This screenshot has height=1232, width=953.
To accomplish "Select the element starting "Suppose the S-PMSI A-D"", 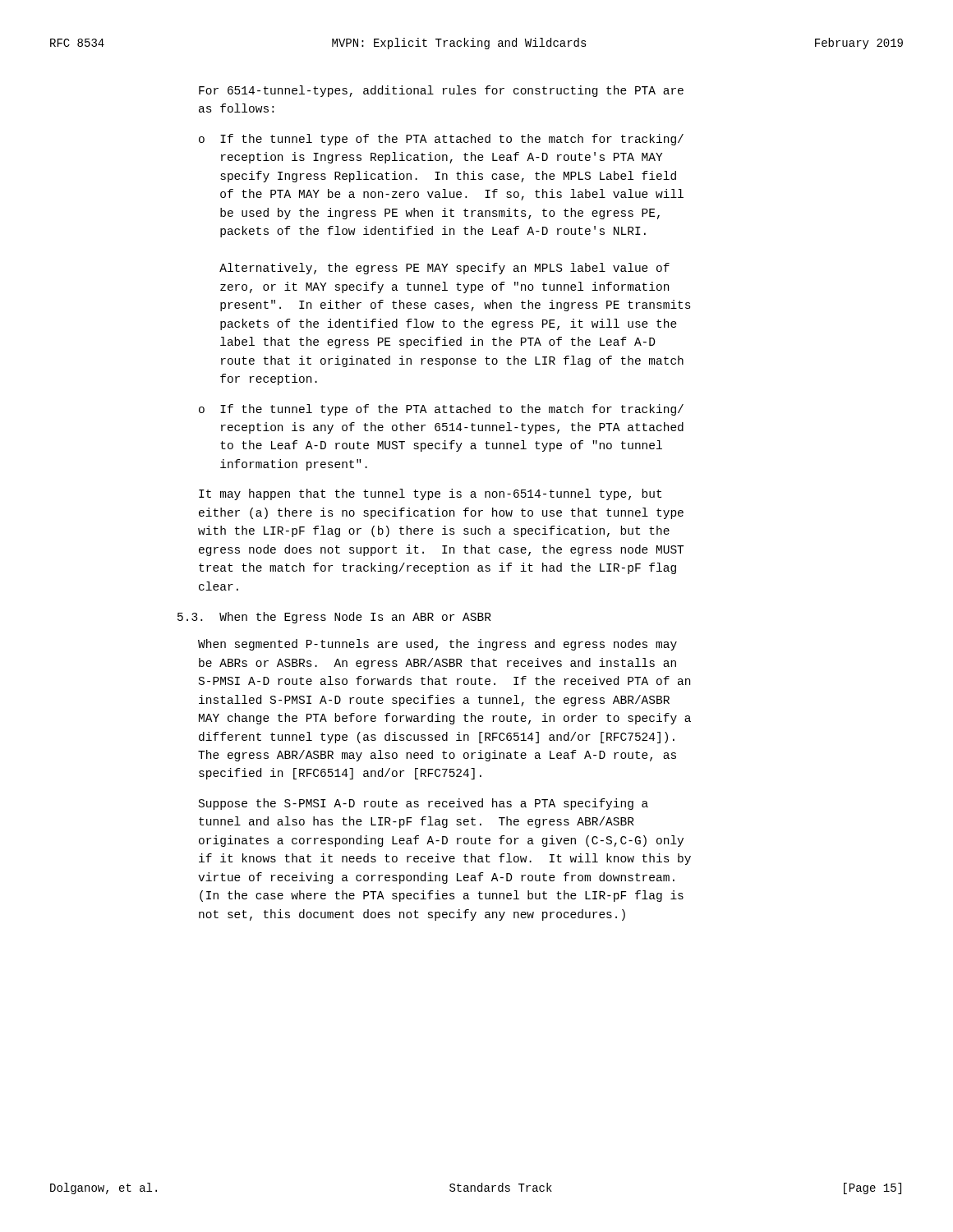I will [x=434, y=859].
